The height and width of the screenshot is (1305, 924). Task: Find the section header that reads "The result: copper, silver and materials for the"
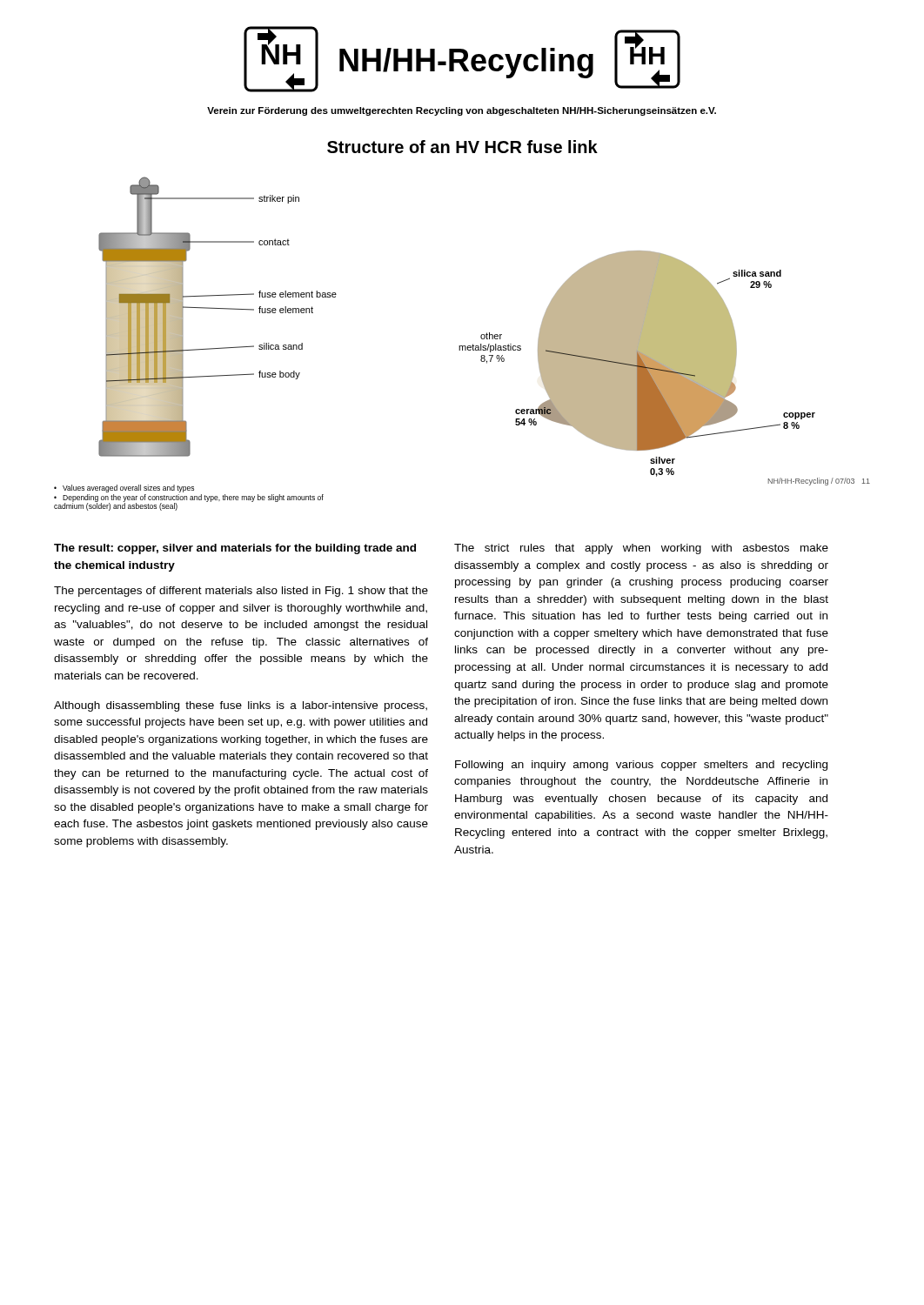pos(235,556)
